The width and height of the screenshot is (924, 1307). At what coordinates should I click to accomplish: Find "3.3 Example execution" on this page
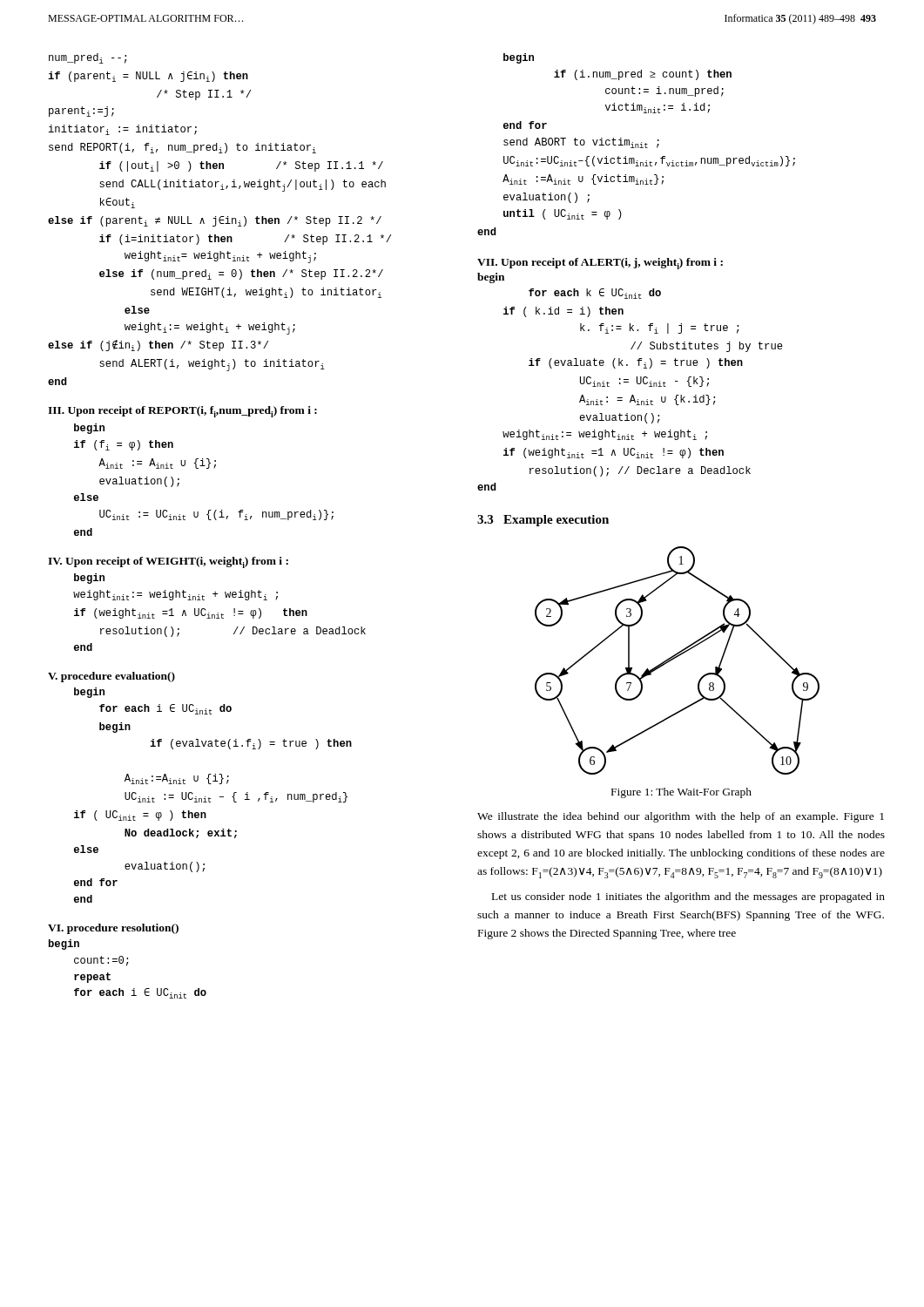[543, 519]
